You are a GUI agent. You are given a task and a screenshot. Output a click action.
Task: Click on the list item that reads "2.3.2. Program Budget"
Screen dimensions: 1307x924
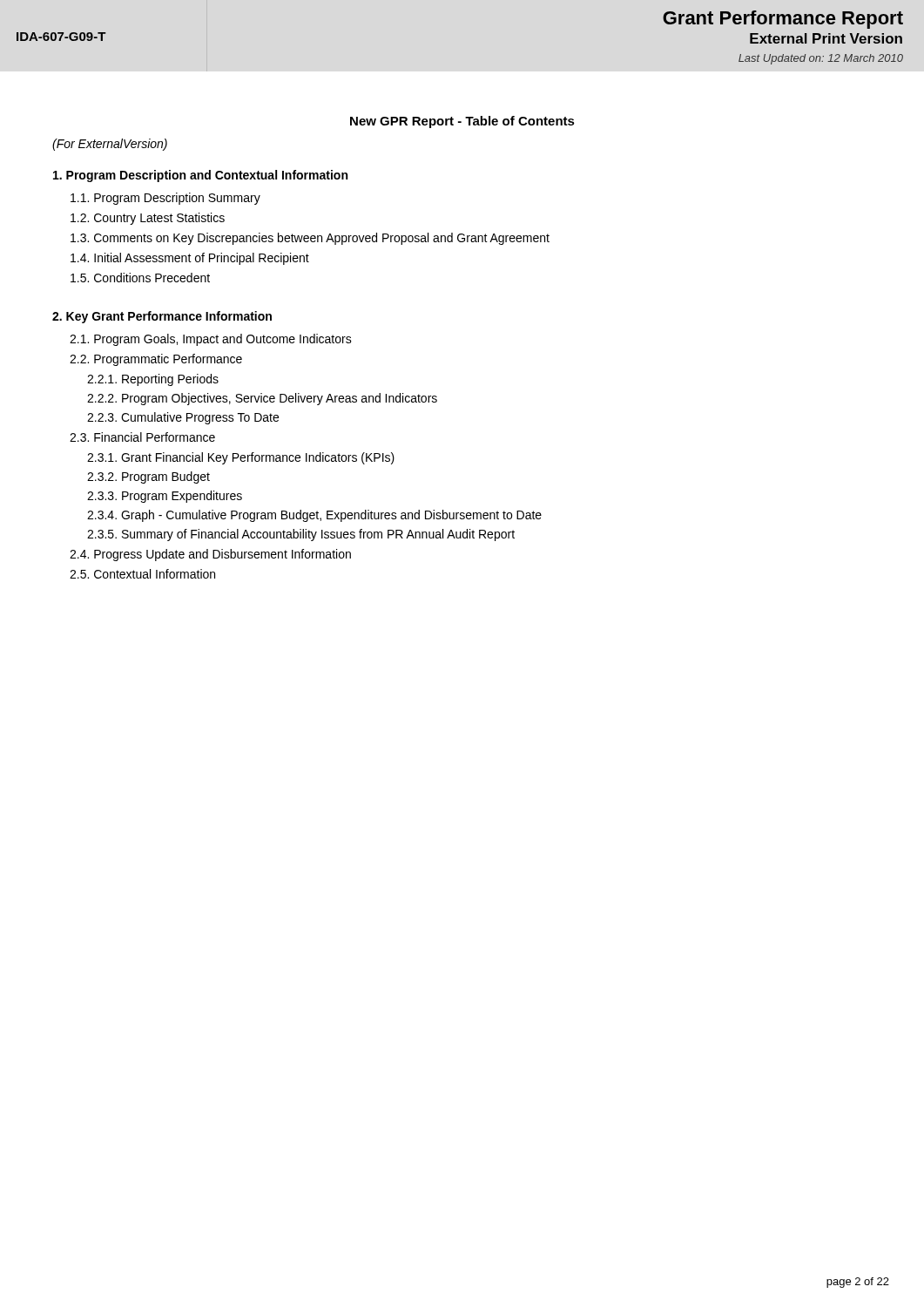[x=148, y=477]
